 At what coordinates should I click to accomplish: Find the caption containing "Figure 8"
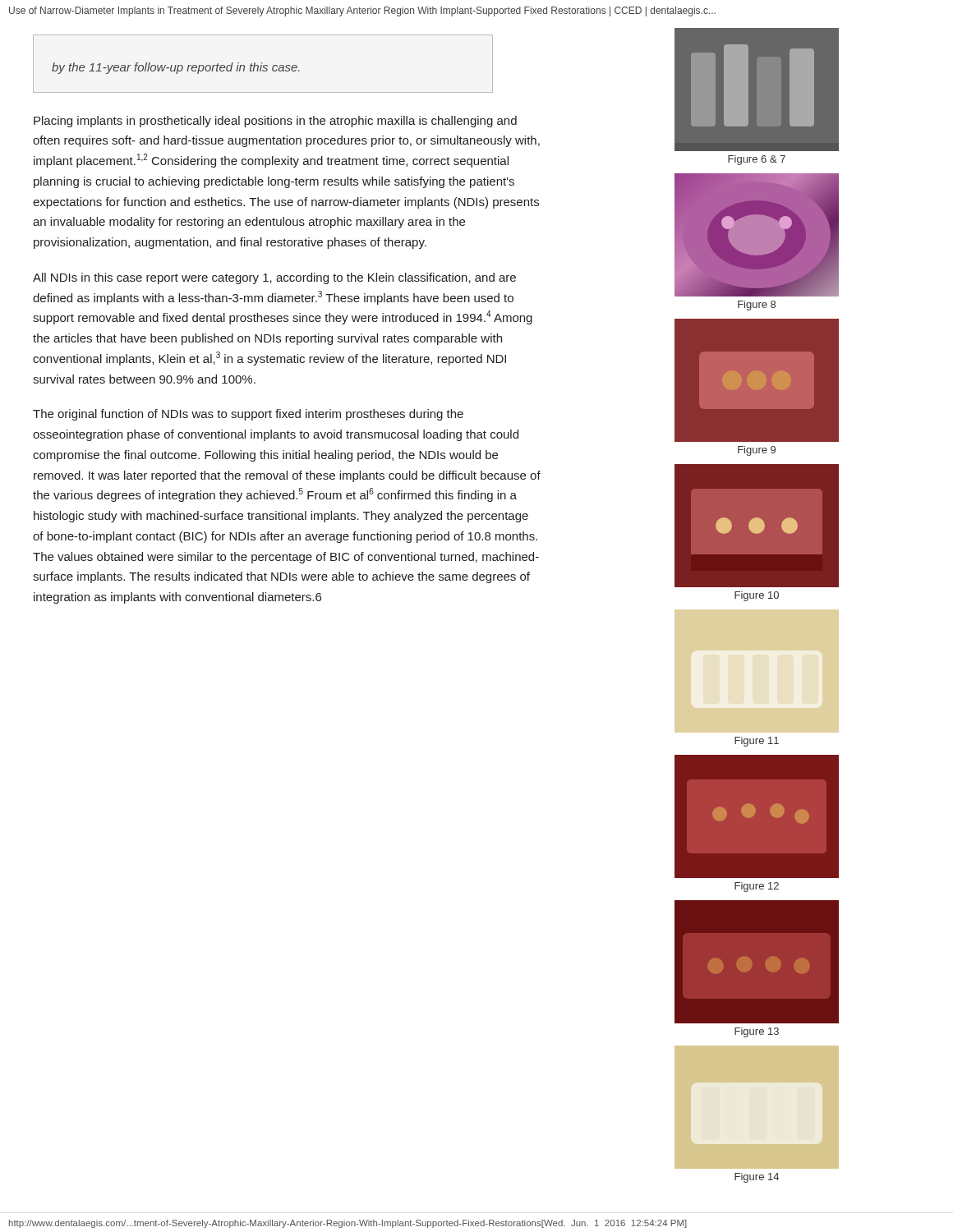[757, 304]
